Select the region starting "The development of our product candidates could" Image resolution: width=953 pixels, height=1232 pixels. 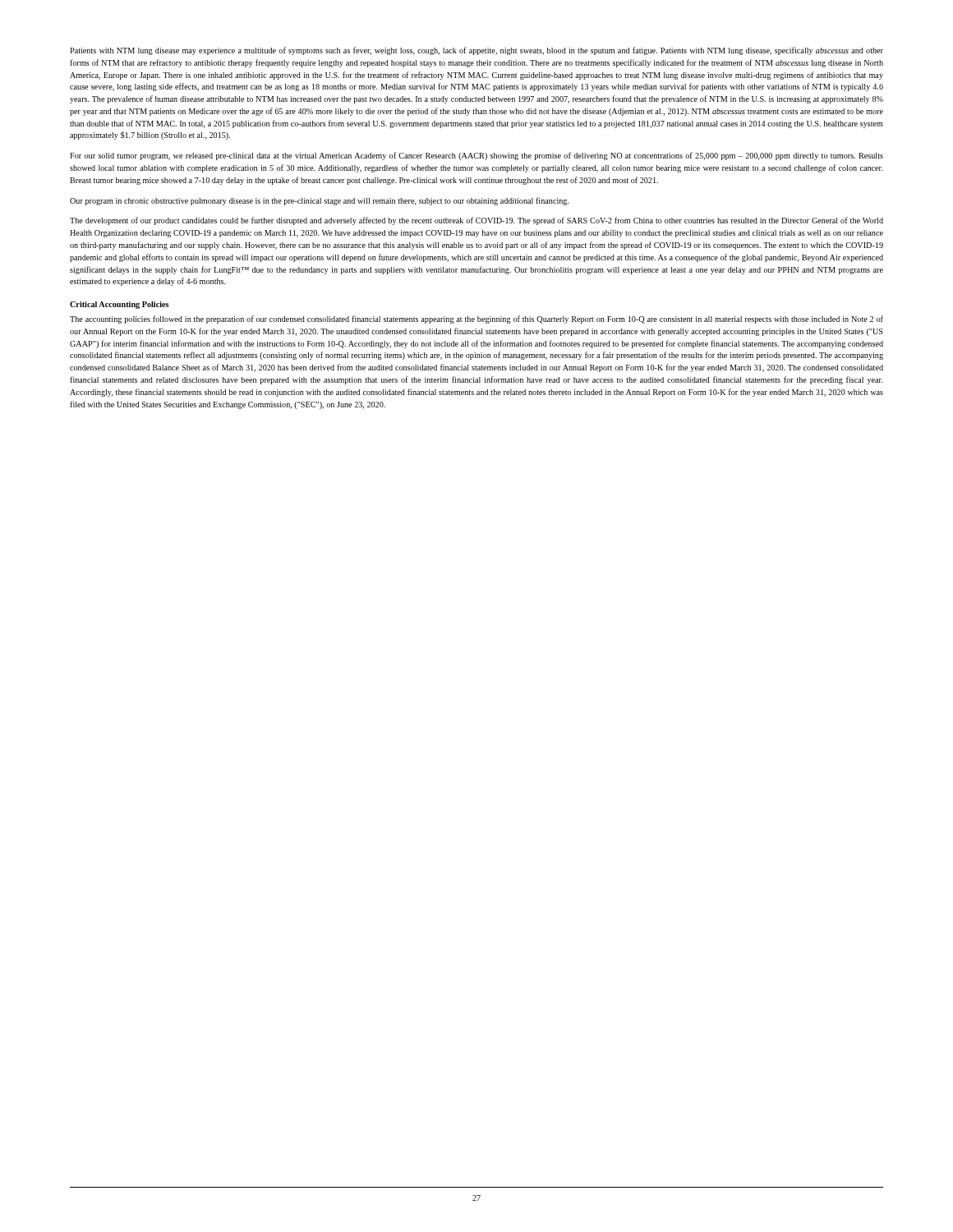pyautogui.click(x=476, y=251)
